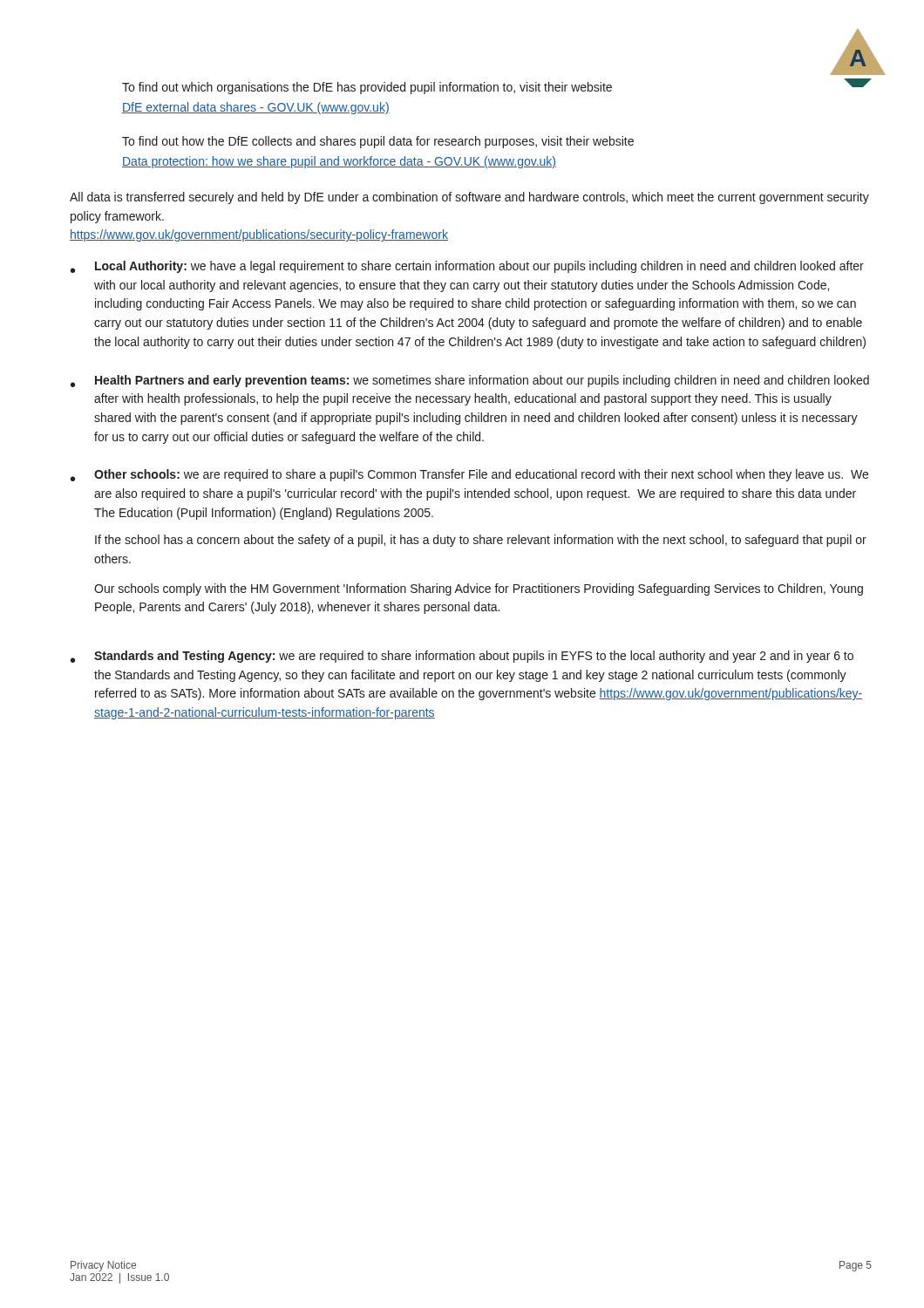Locate the passage starting "• Health Partners"
Viewport: 924px width, 1308px height.
[x=471, y=409]
